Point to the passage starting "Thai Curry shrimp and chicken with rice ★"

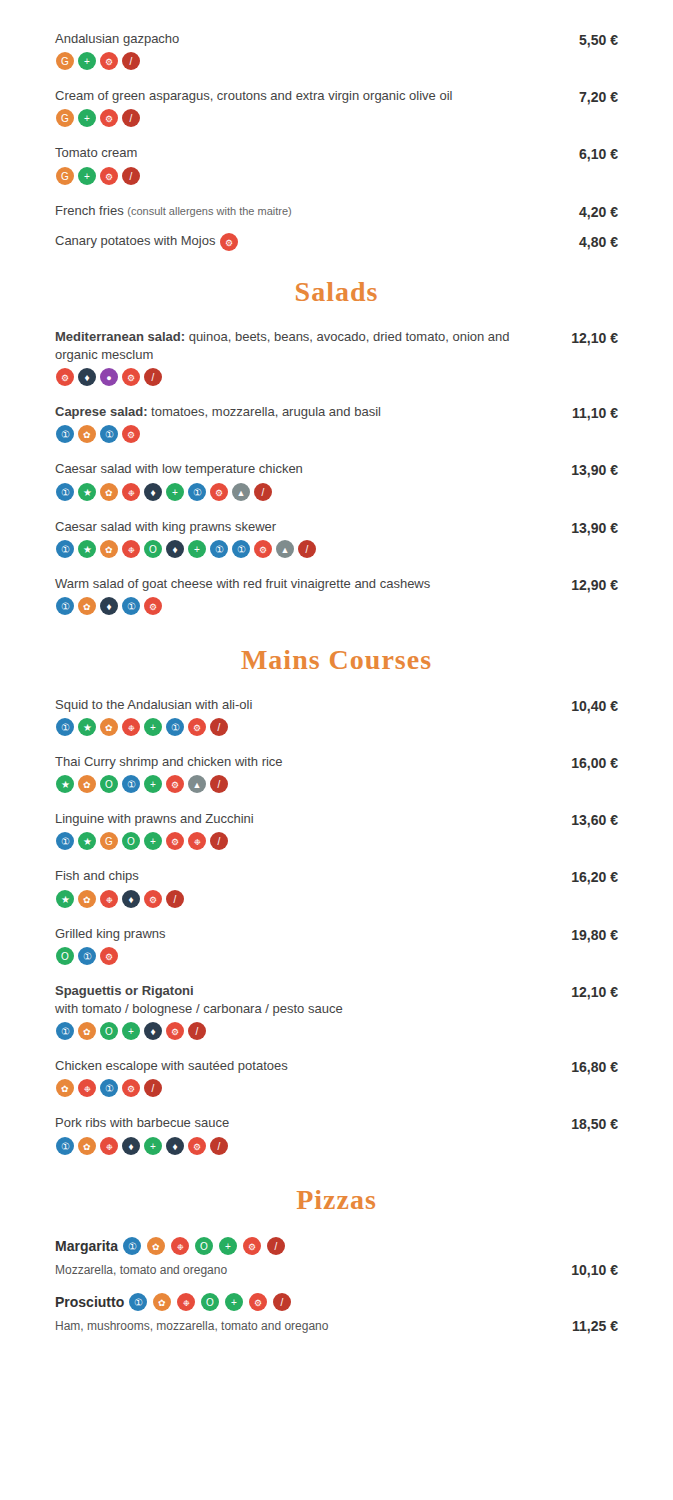click(x=168, y=764)
